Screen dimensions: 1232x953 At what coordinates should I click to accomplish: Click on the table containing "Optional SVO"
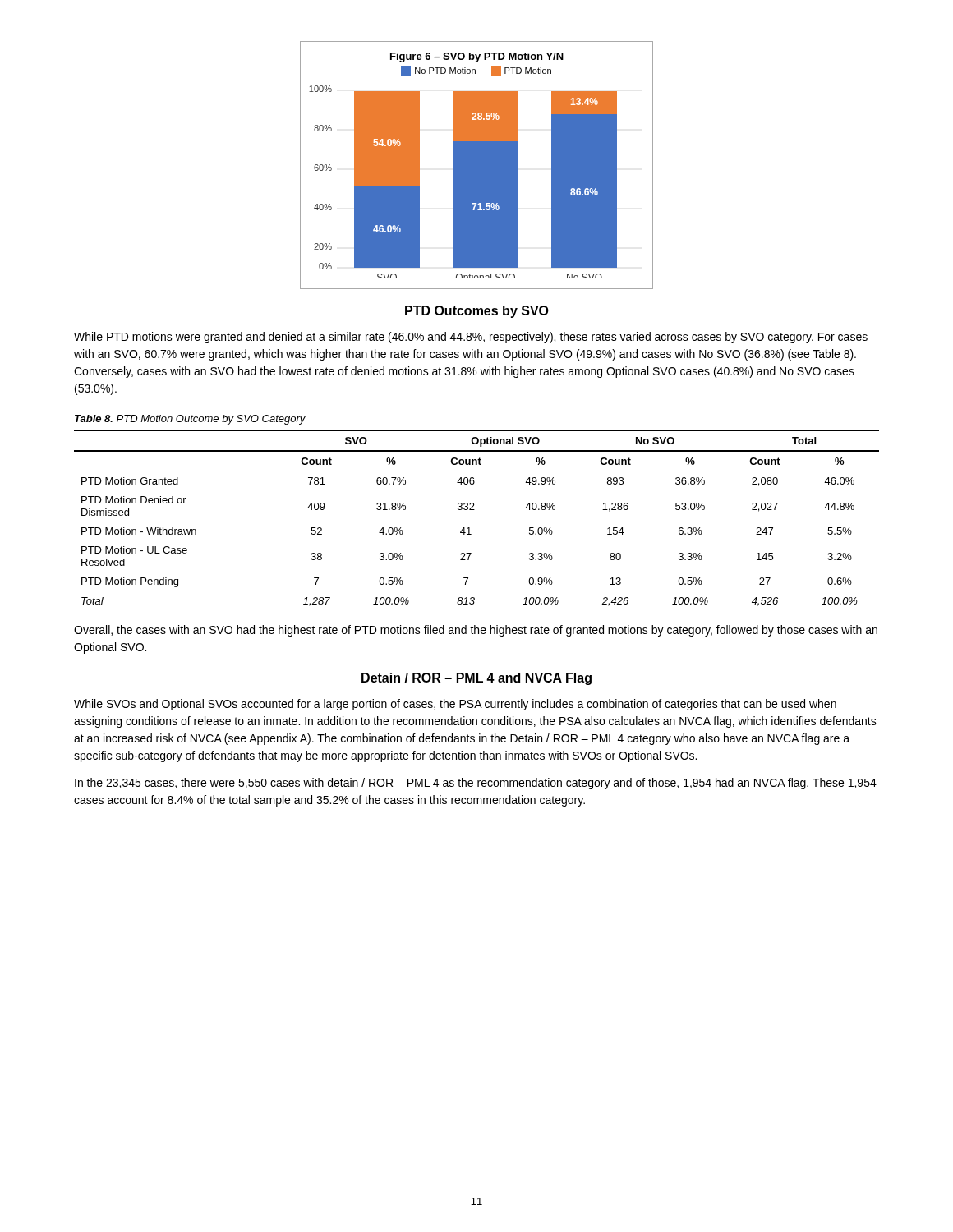476,520
